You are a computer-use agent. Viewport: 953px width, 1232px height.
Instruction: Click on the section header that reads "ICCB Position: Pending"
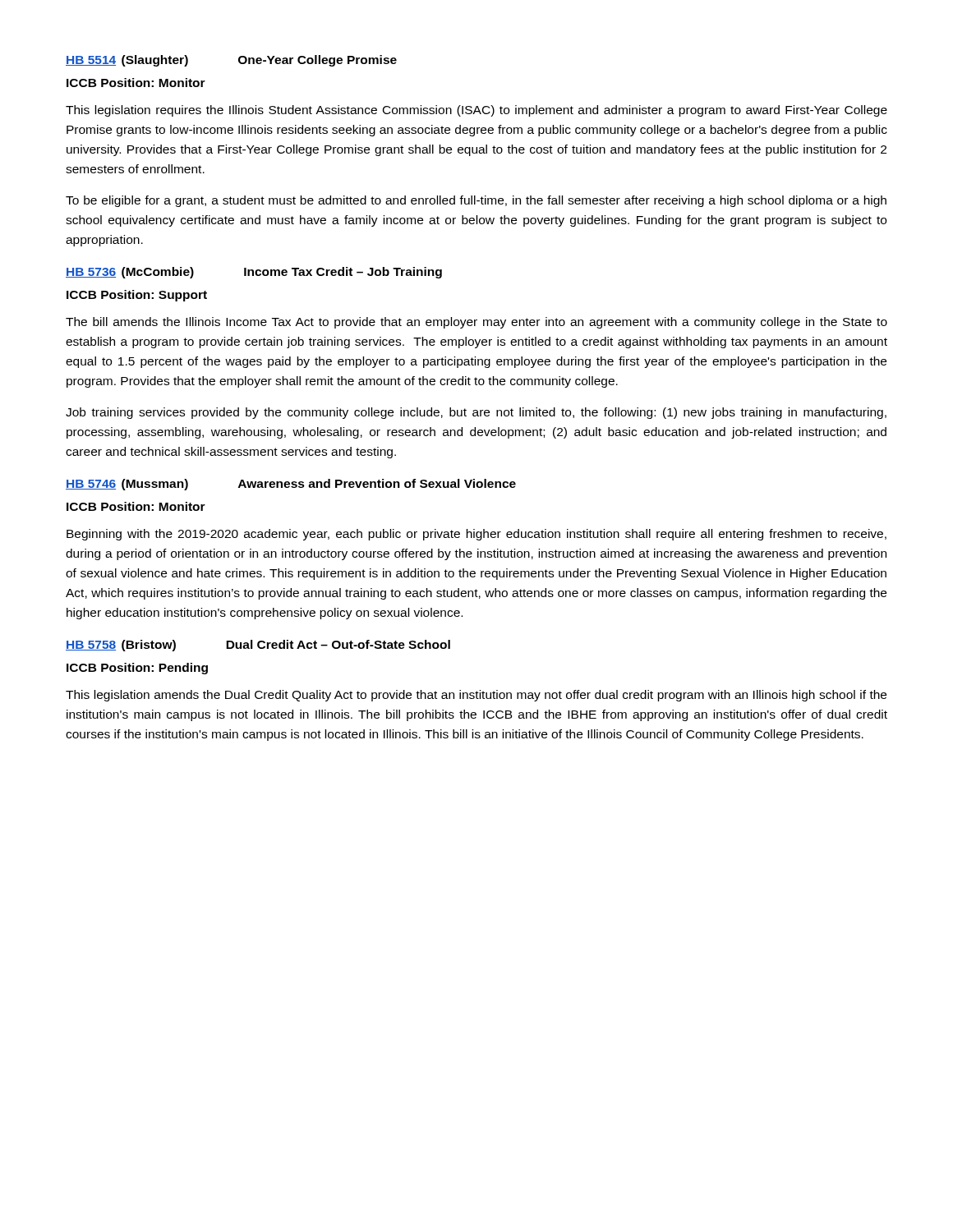click(137, 668)
